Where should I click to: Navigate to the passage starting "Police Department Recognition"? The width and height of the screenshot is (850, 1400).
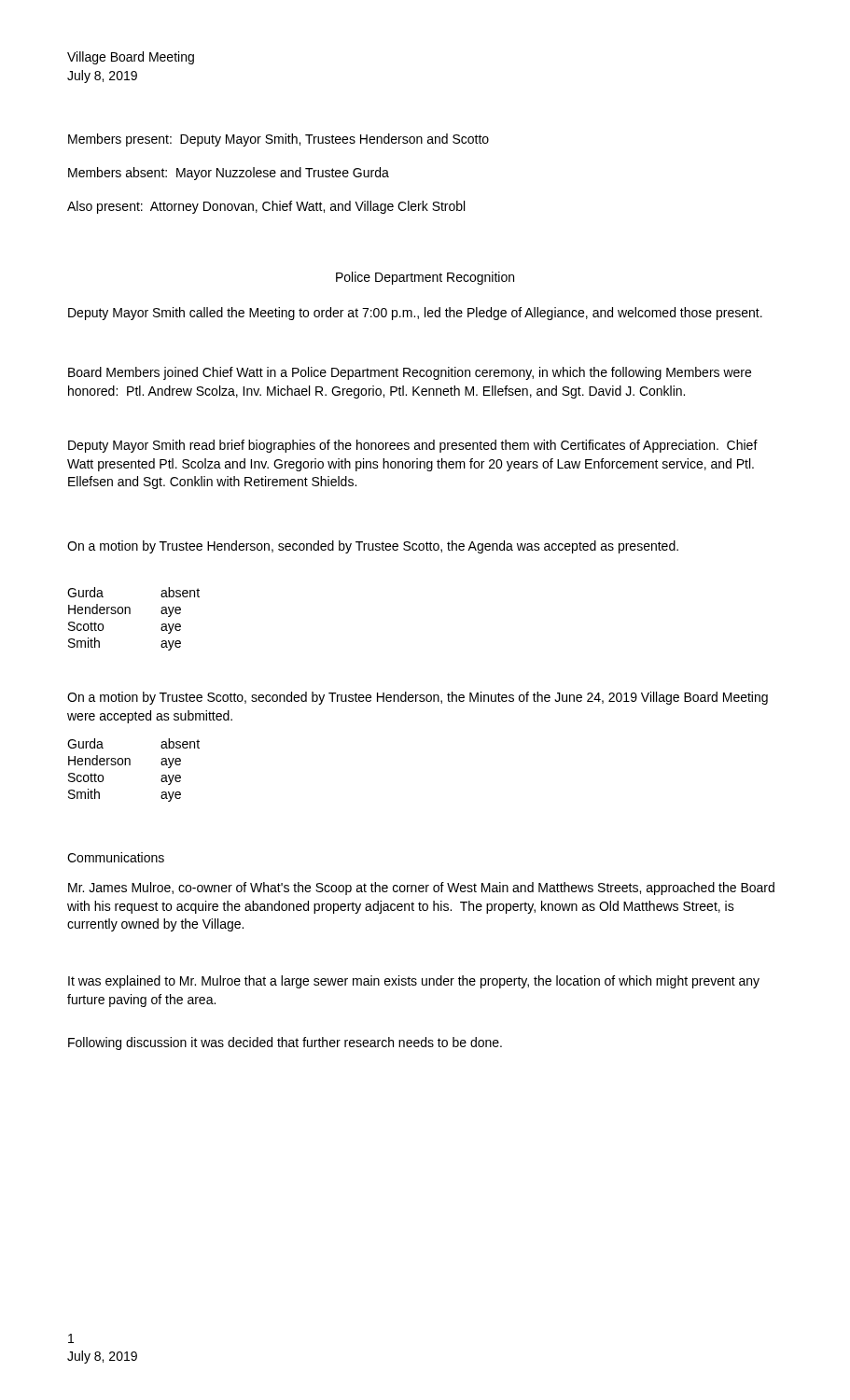425,278
